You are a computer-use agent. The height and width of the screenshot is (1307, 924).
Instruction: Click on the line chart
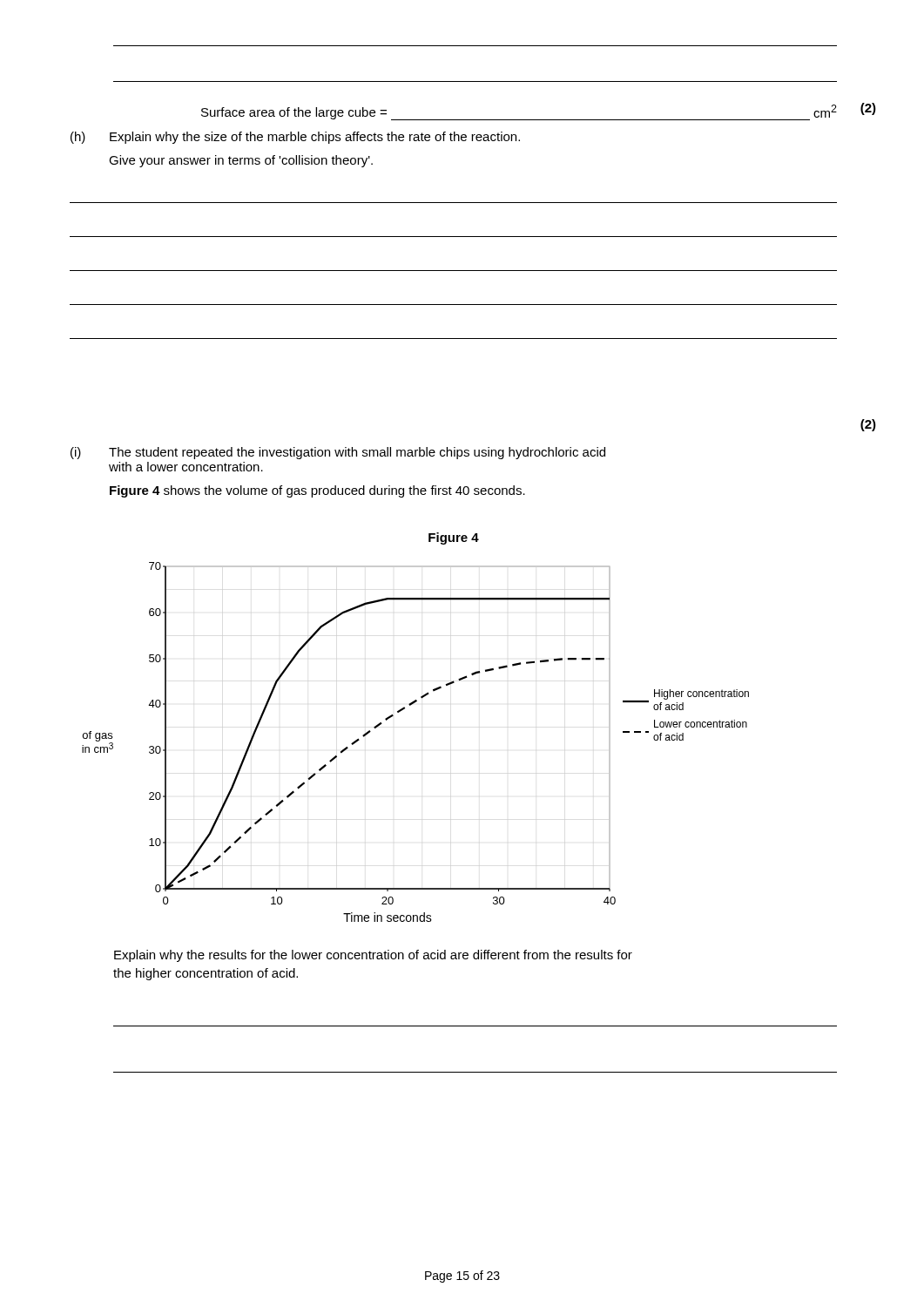point(471,736)
